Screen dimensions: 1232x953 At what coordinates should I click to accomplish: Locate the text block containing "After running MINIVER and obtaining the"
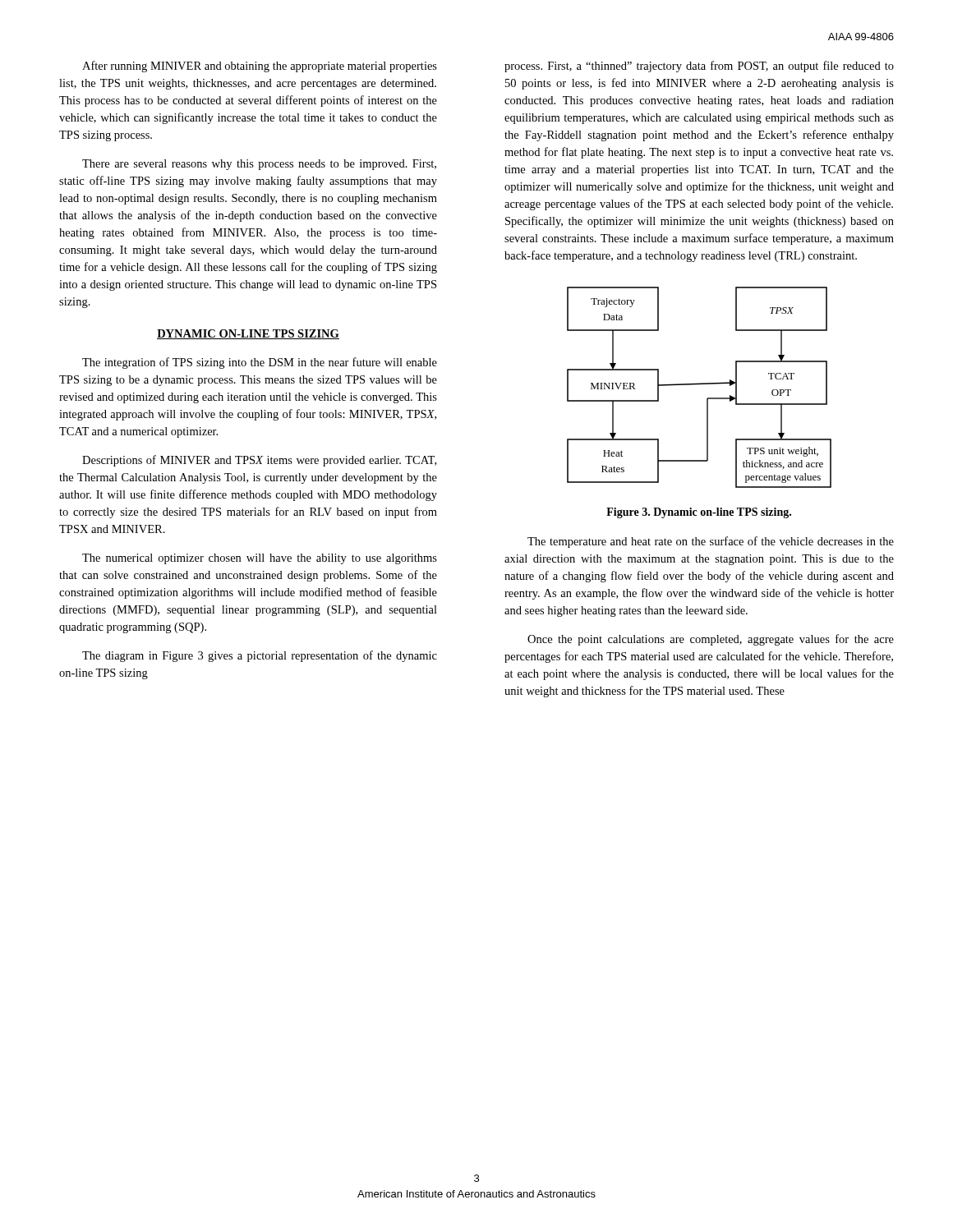(x=248, y=101)
